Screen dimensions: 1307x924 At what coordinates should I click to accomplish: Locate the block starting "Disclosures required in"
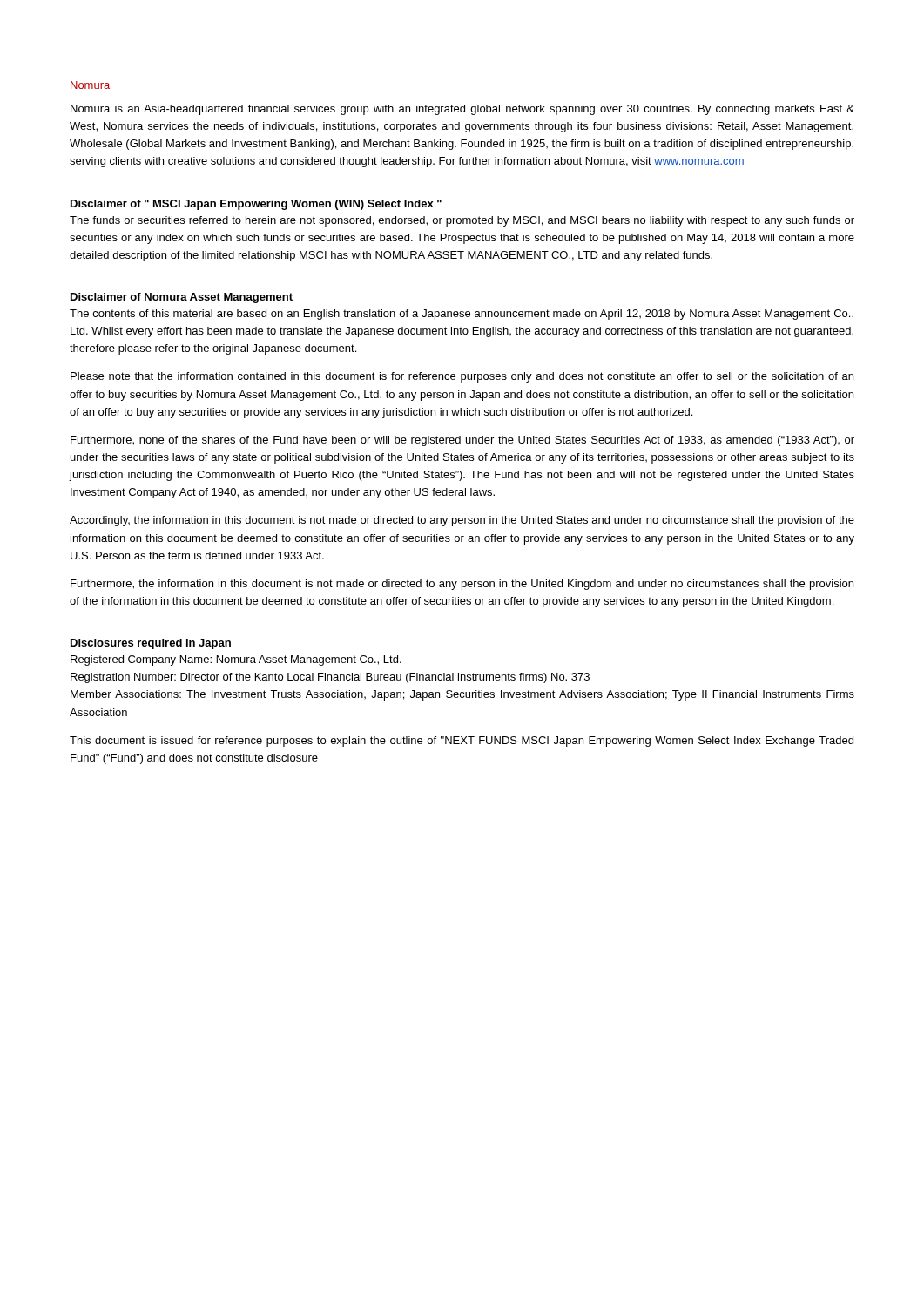tap(151, 643)
